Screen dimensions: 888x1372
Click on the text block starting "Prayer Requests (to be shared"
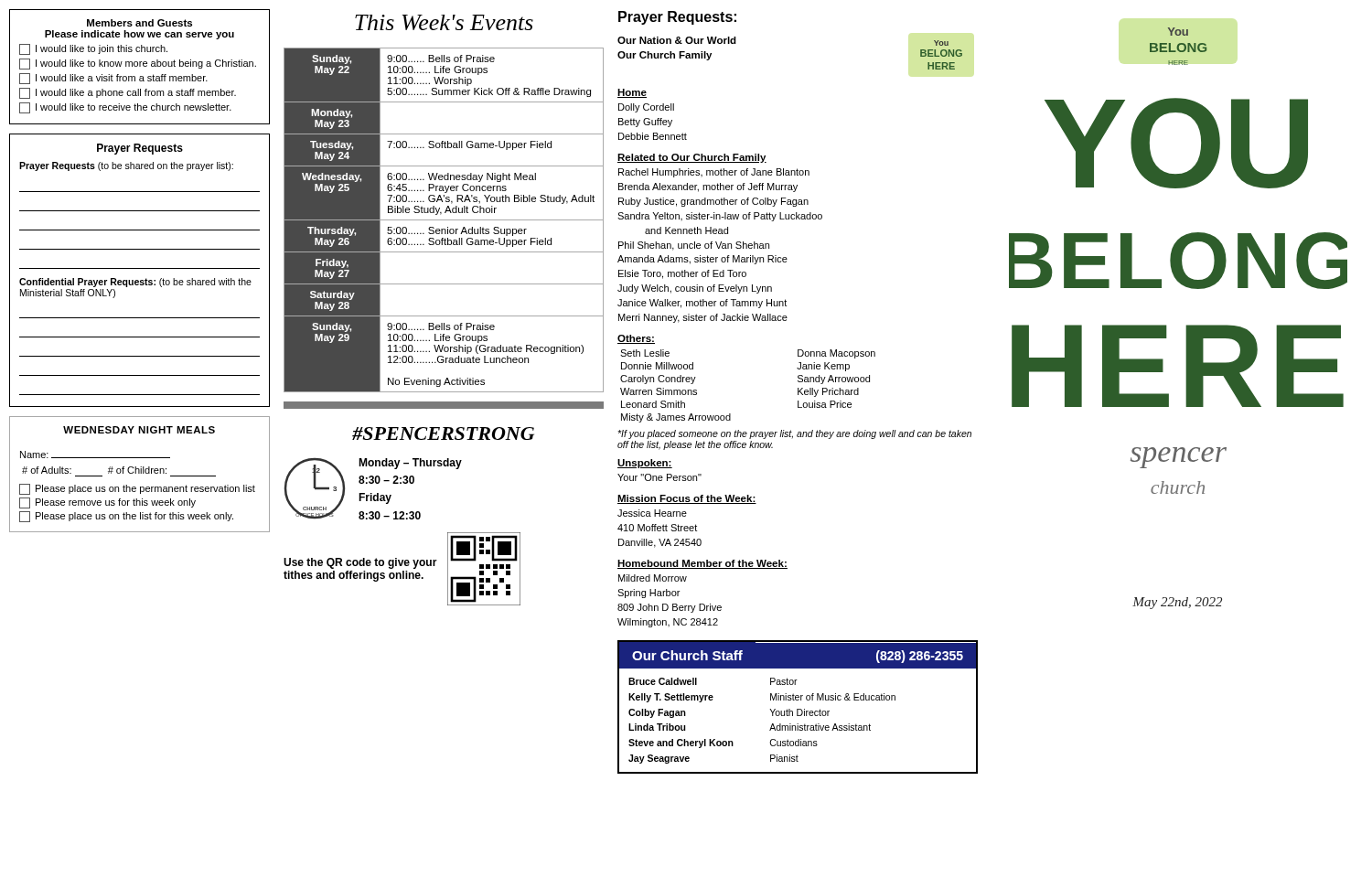[126, 166]
